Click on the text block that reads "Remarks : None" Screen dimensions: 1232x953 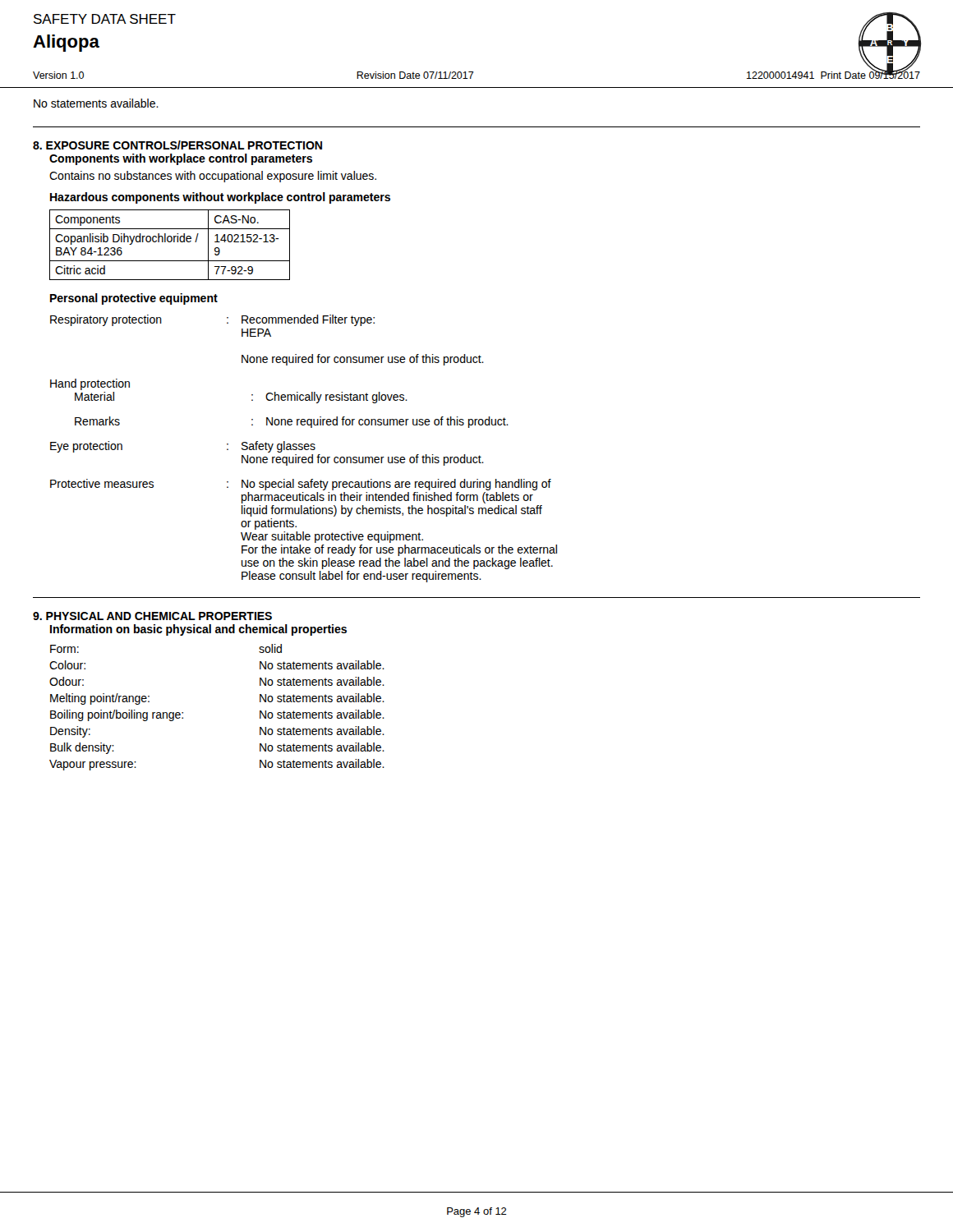point(279,421)
